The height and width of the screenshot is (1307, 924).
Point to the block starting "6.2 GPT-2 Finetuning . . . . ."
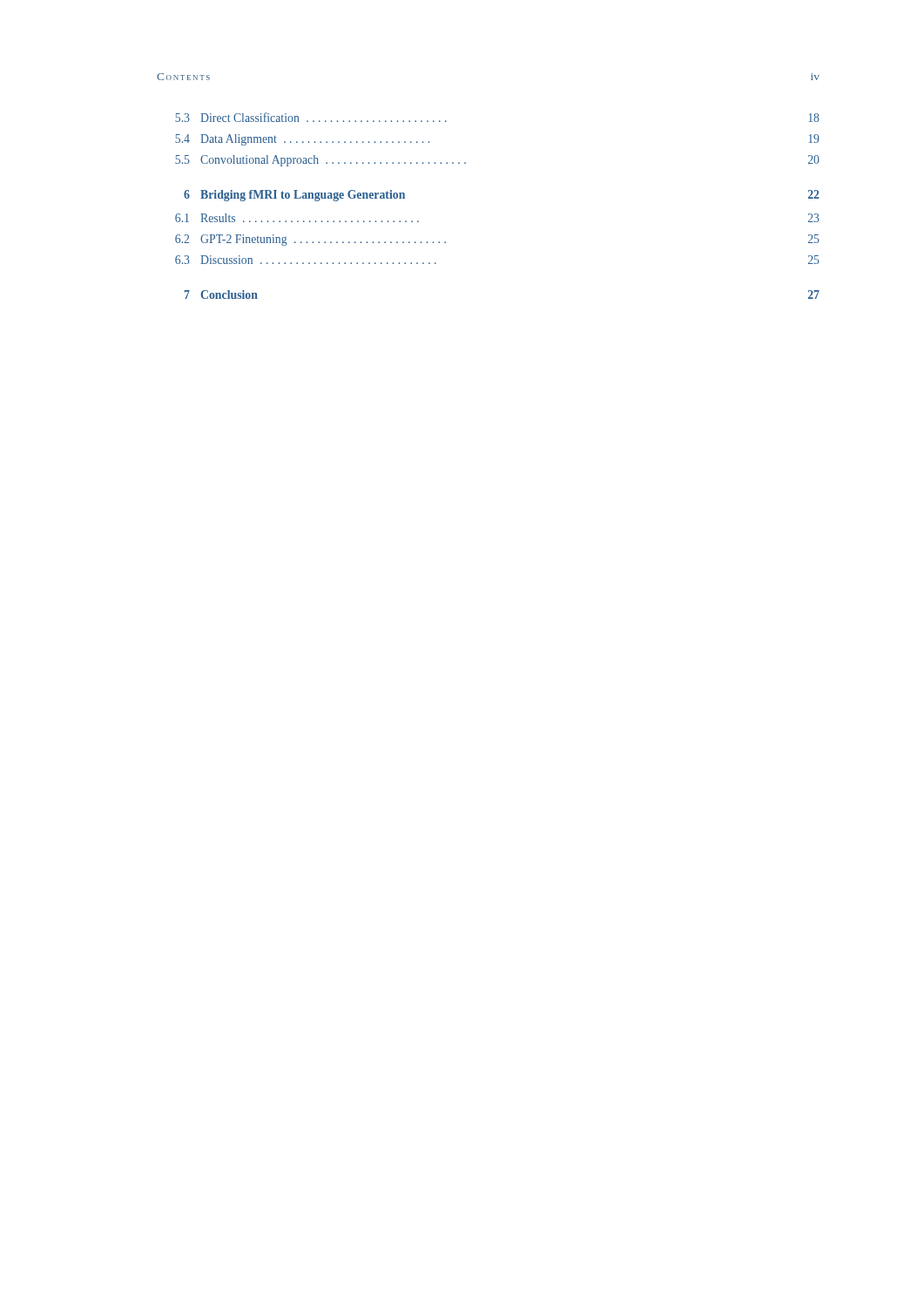tap(229, 240)
